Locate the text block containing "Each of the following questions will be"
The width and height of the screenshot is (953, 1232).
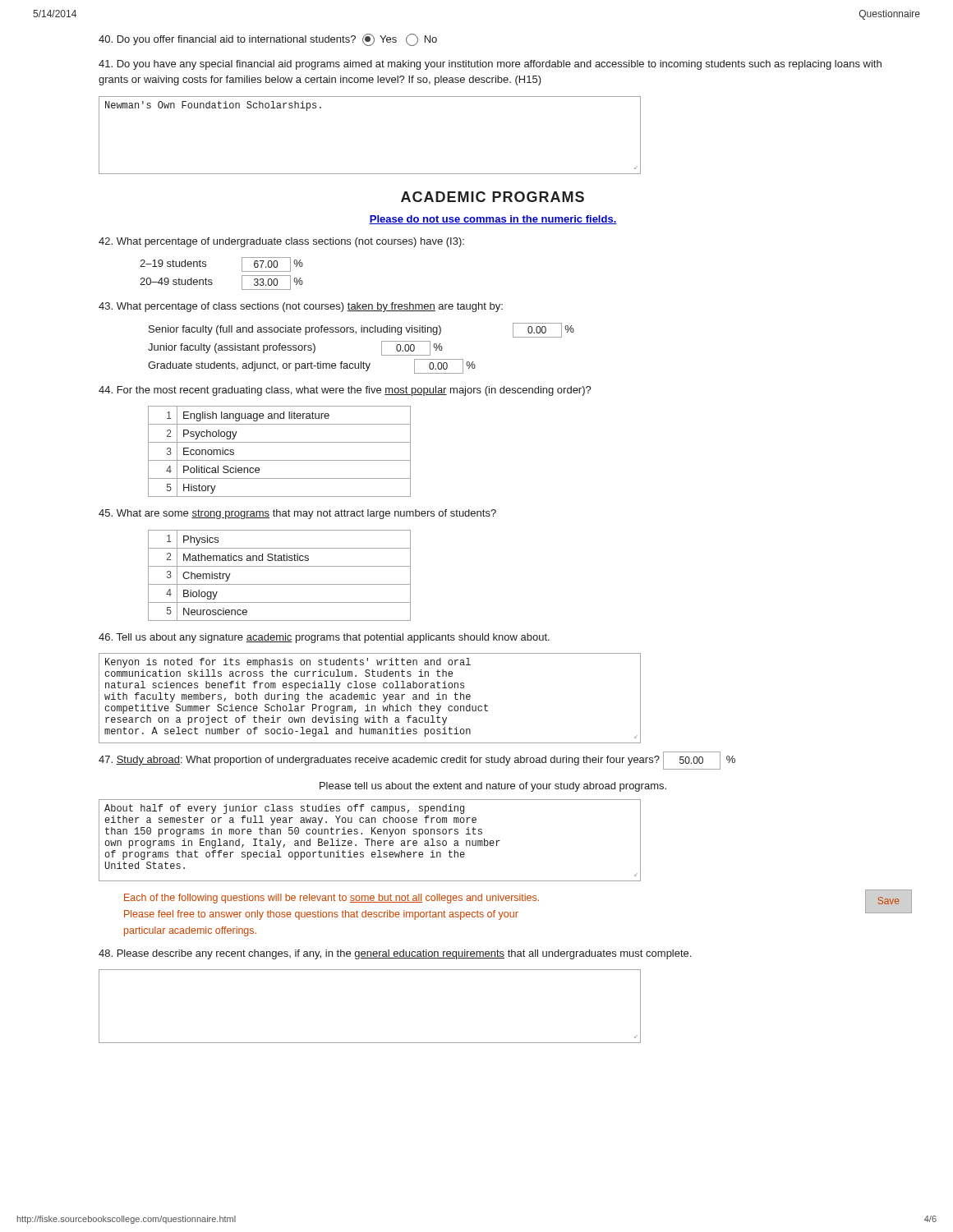coord(505,913)
